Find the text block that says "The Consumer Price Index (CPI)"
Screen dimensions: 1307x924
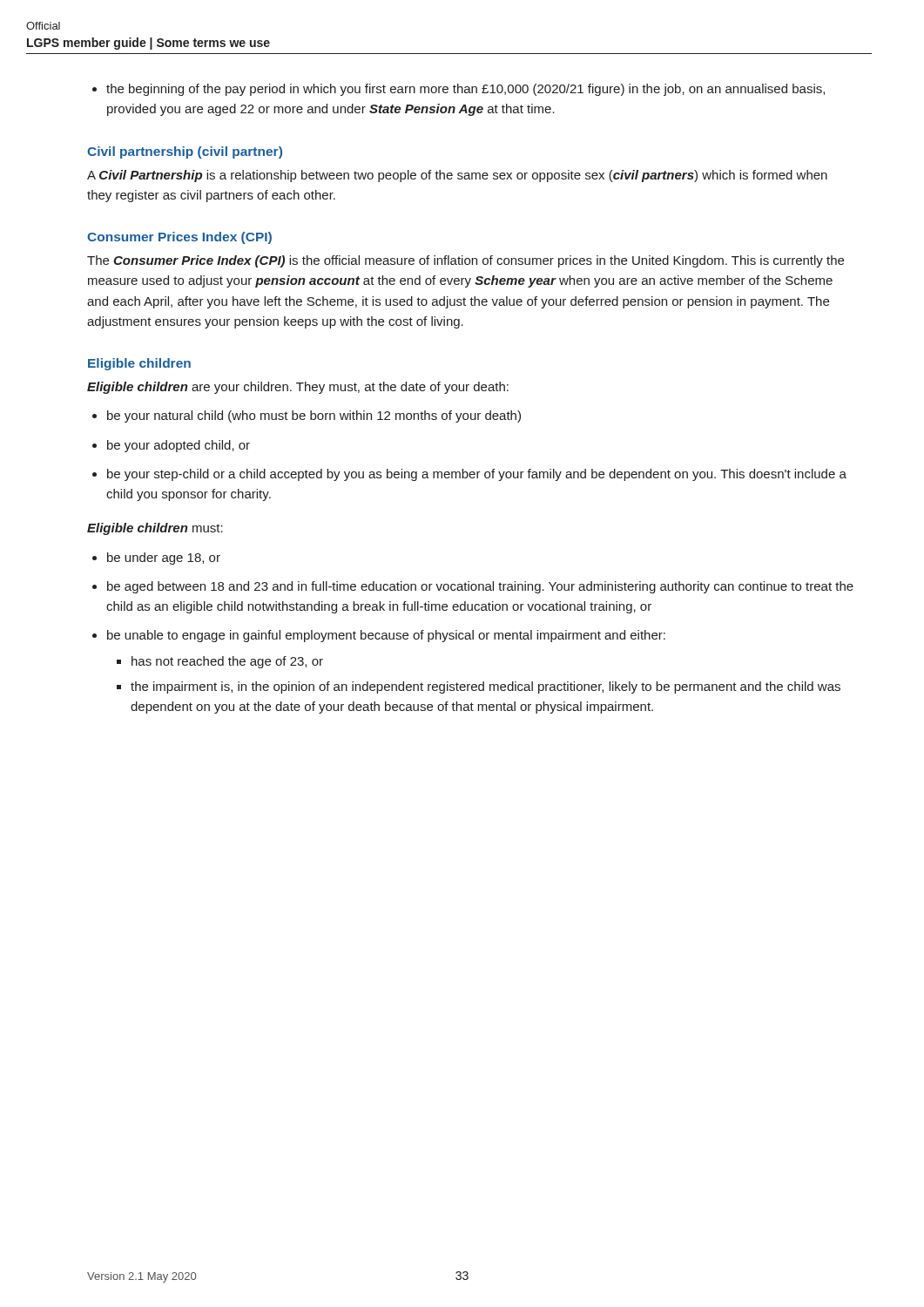point(466,290)
